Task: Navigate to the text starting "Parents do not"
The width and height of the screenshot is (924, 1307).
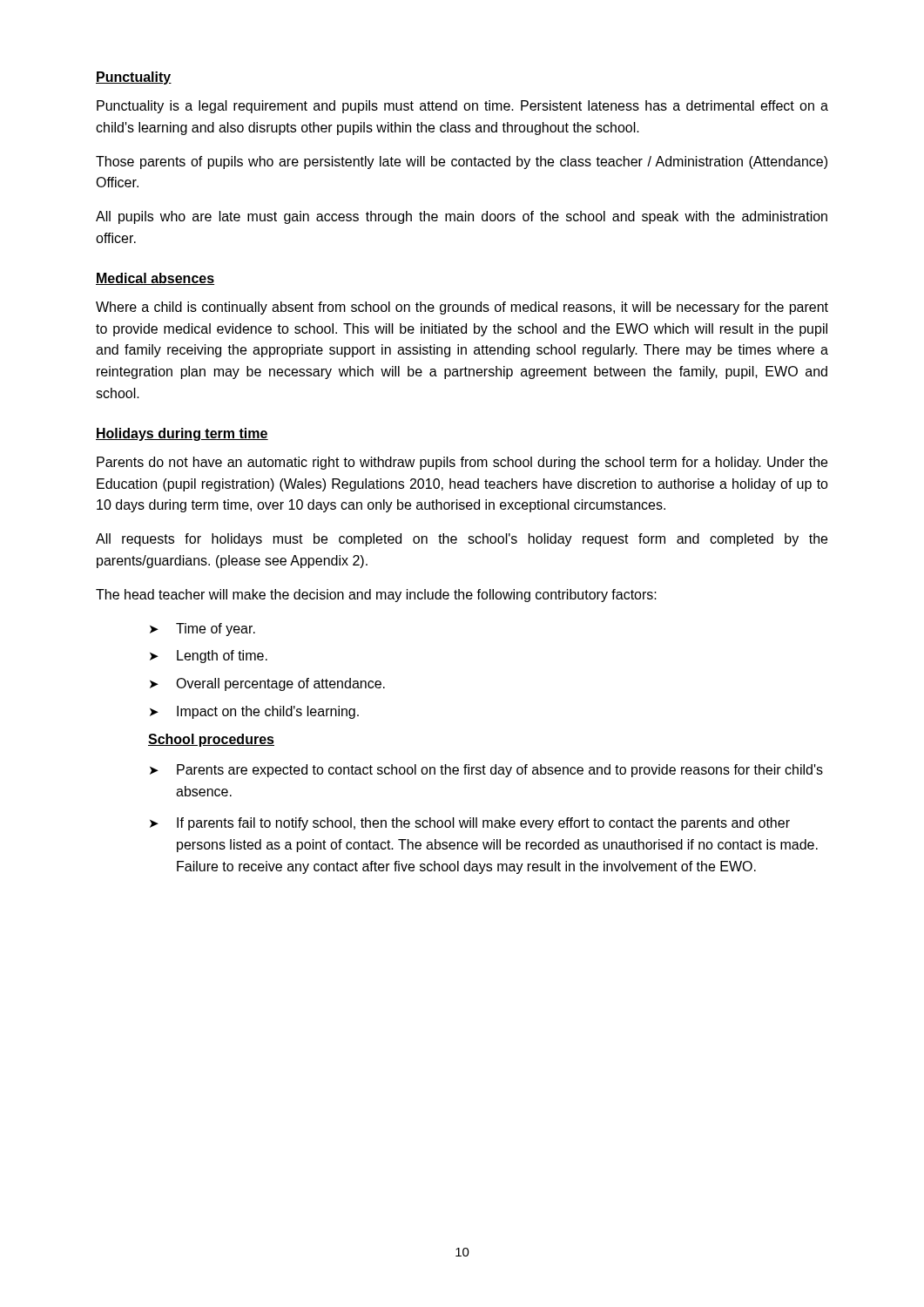Action: [x=462, y=484]
